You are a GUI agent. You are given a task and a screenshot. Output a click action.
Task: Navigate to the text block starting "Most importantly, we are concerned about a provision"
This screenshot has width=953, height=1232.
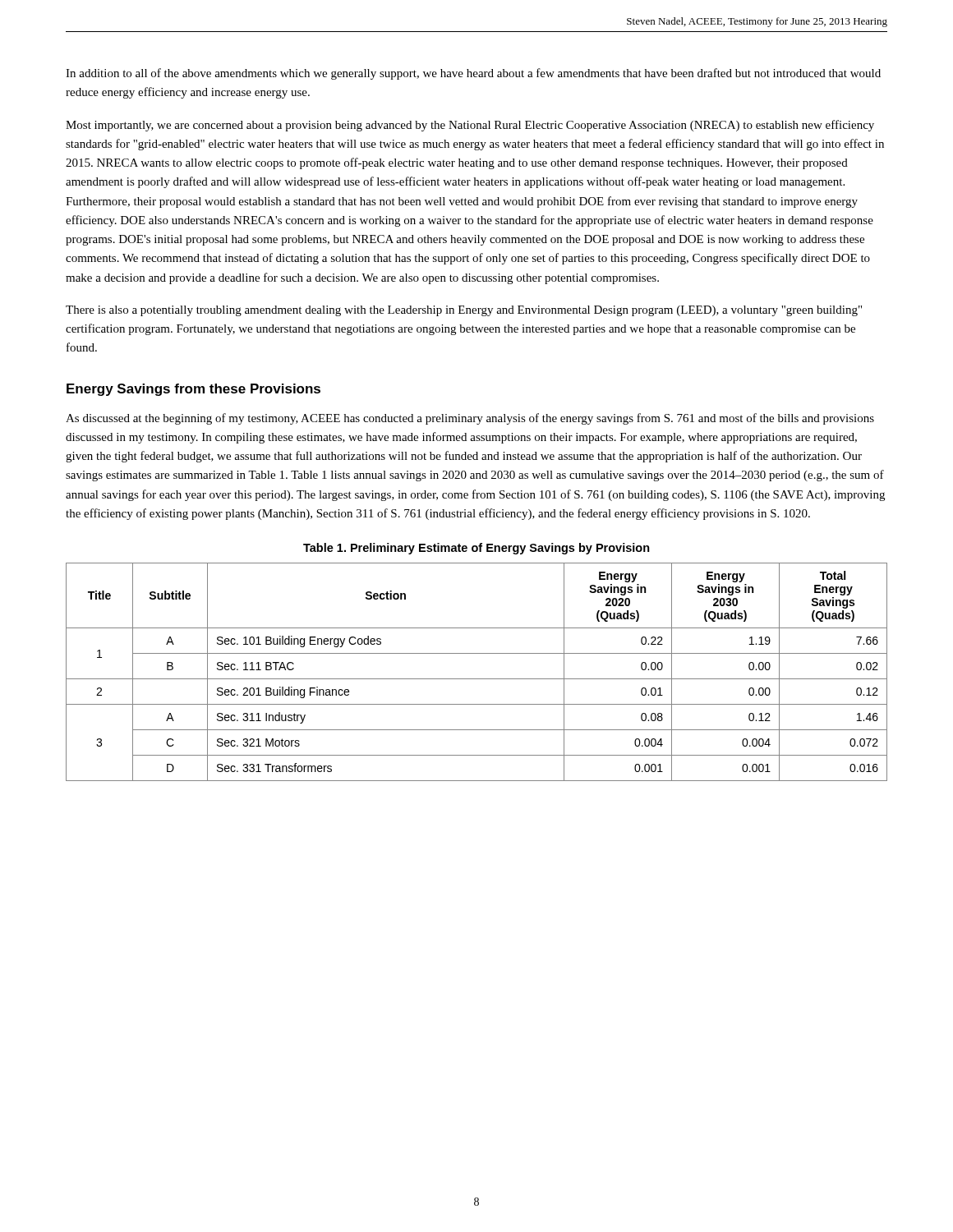point(475,201)
